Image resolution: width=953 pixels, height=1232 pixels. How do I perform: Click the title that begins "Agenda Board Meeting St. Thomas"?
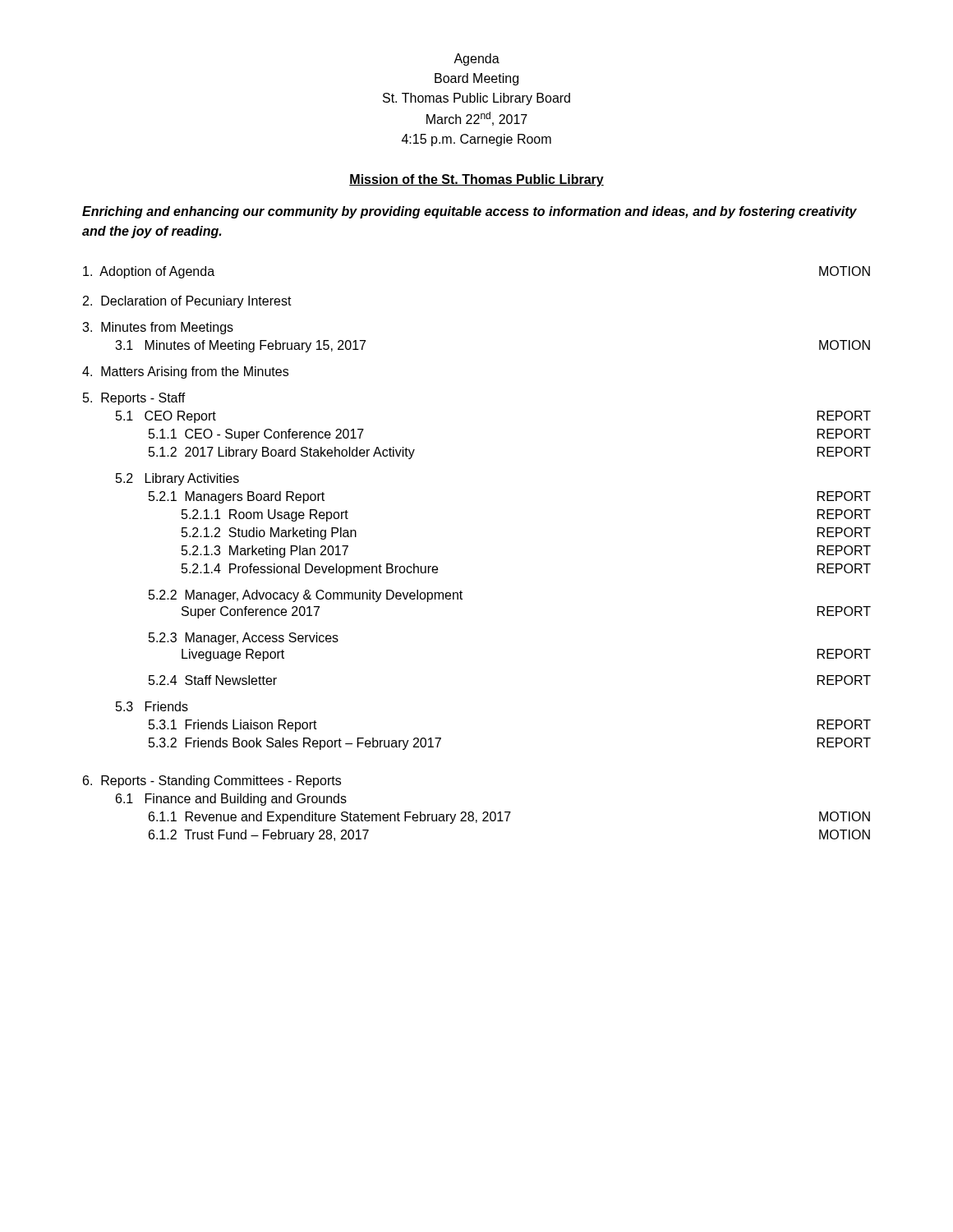pos(476,100)
